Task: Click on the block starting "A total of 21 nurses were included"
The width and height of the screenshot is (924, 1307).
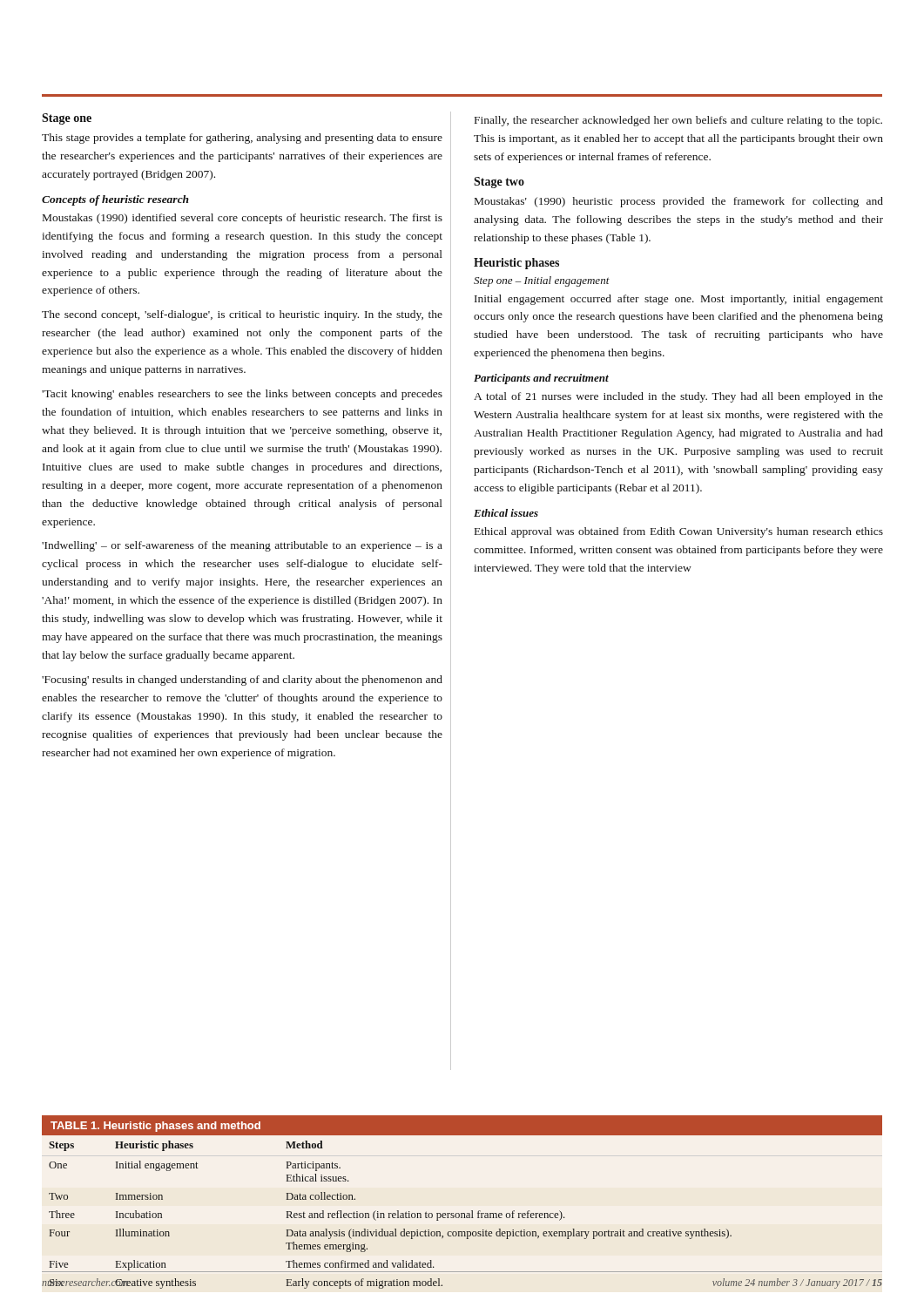Action: point(678,443)
